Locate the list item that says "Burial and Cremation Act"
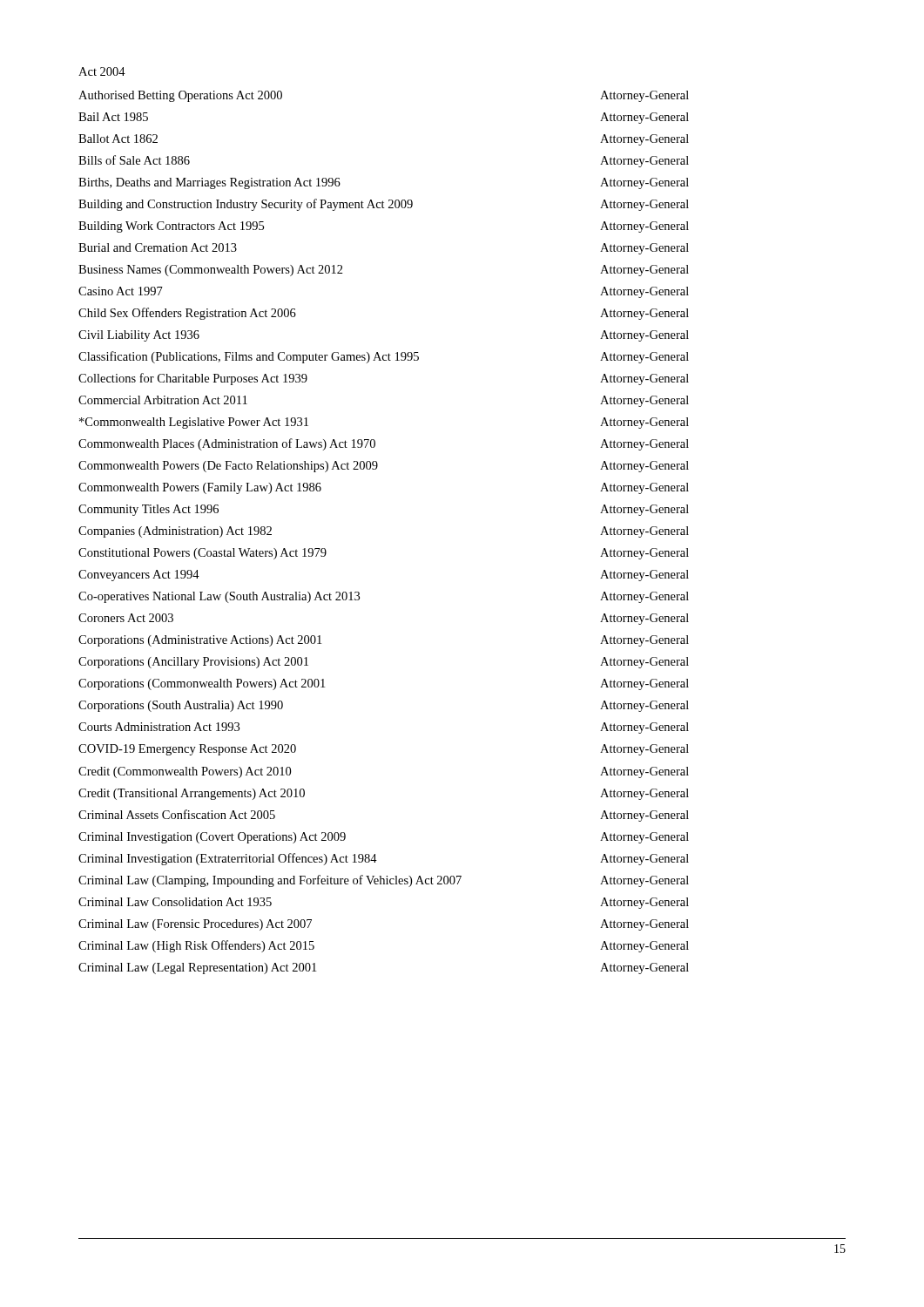The image size is (924, 1307). point(148,249)
